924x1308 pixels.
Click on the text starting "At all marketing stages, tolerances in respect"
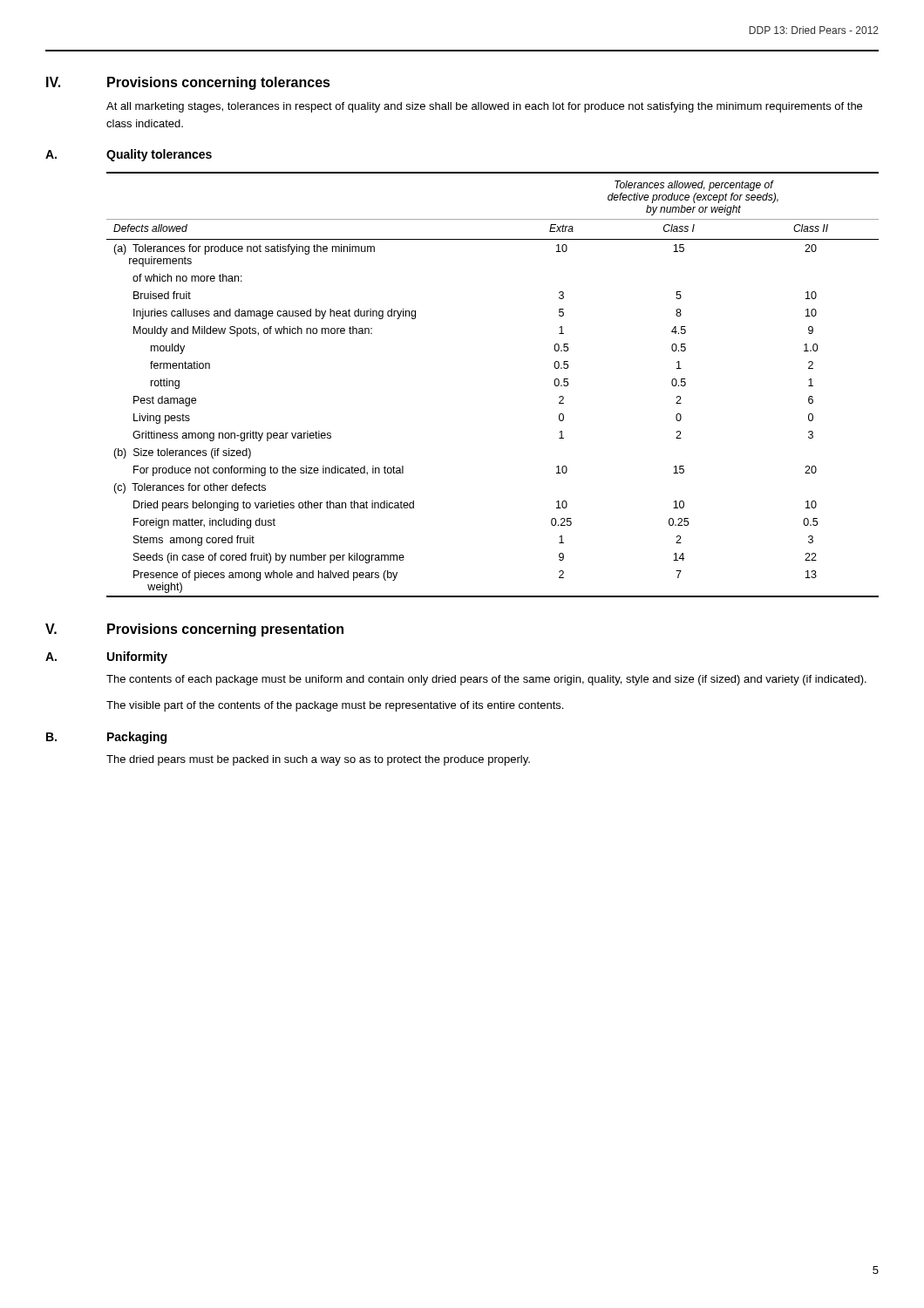click(x=485, y=114)
